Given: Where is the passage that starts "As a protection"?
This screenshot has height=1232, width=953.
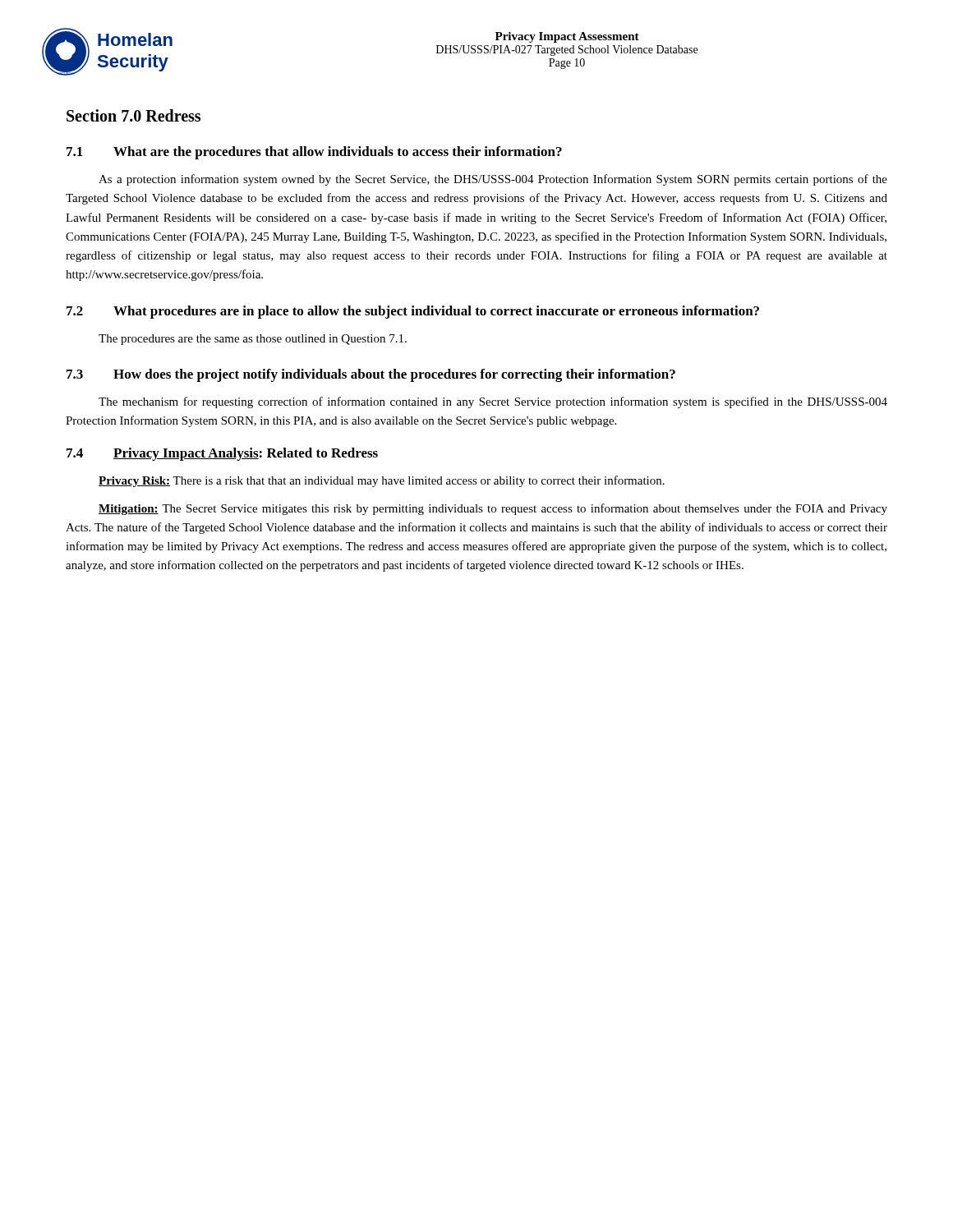Looking at the screenshot, I should 476,227.
